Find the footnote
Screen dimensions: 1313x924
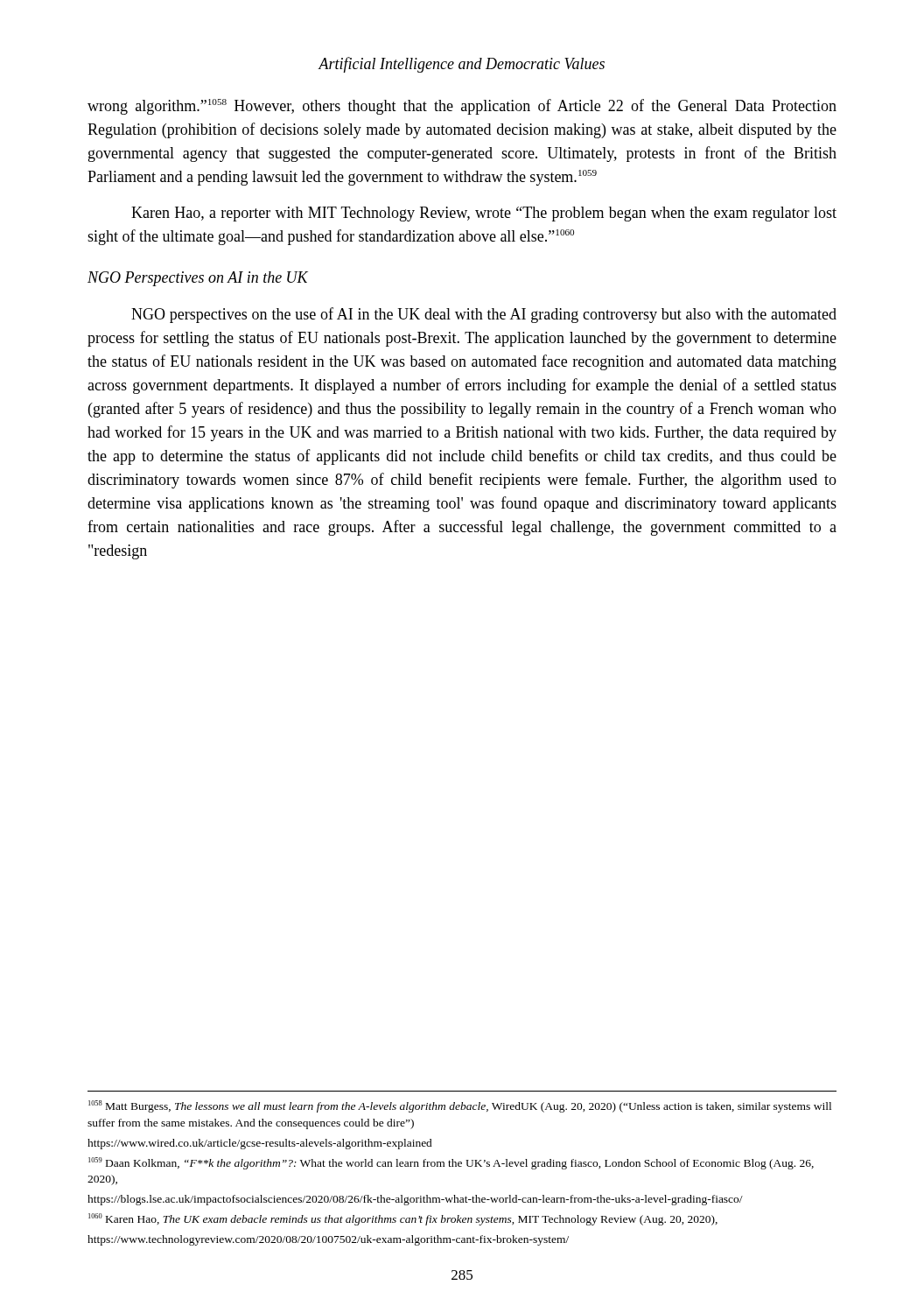(462, 1173)
